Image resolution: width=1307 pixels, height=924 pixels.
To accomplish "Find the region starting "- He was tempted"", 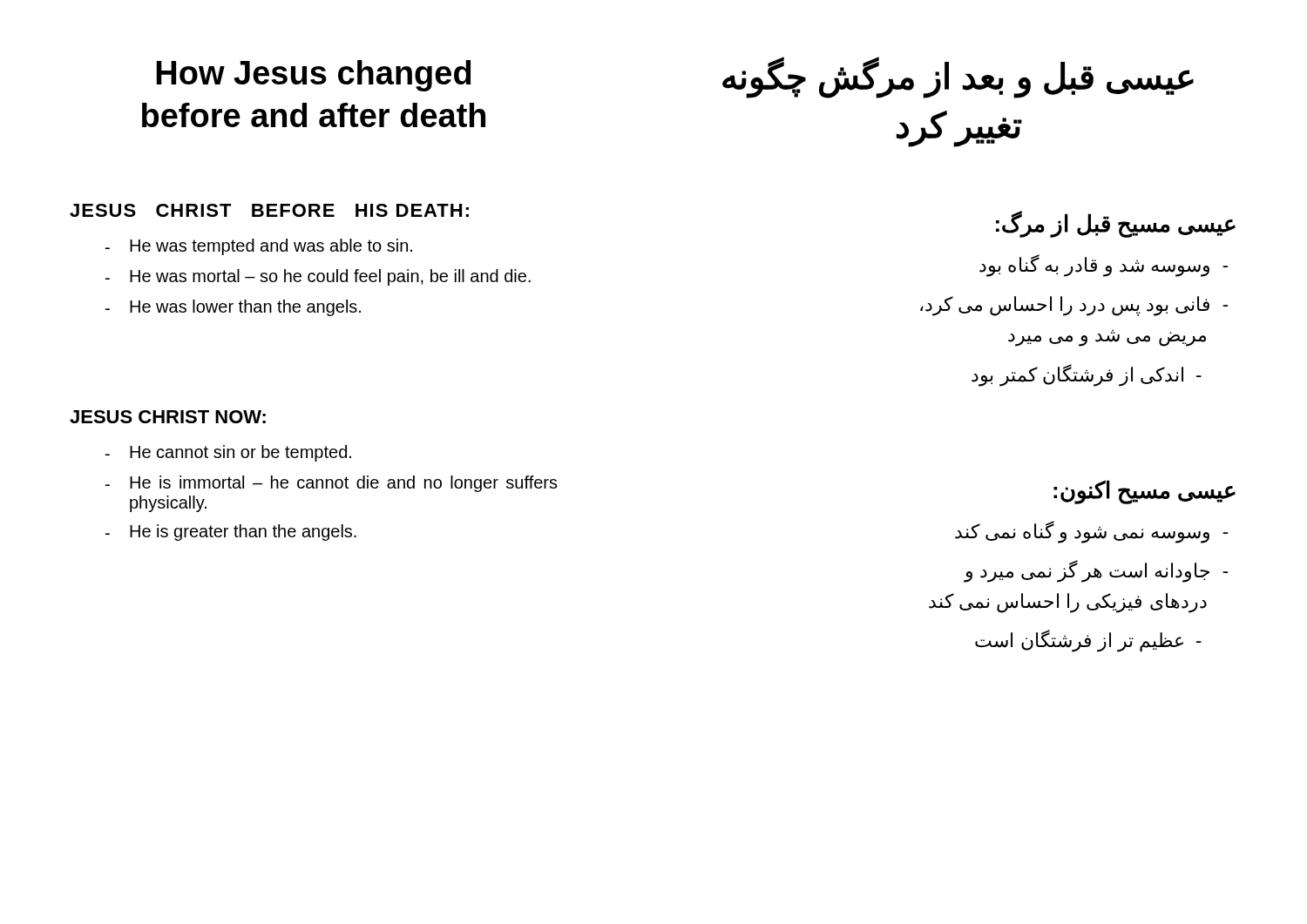I will 250,247.
